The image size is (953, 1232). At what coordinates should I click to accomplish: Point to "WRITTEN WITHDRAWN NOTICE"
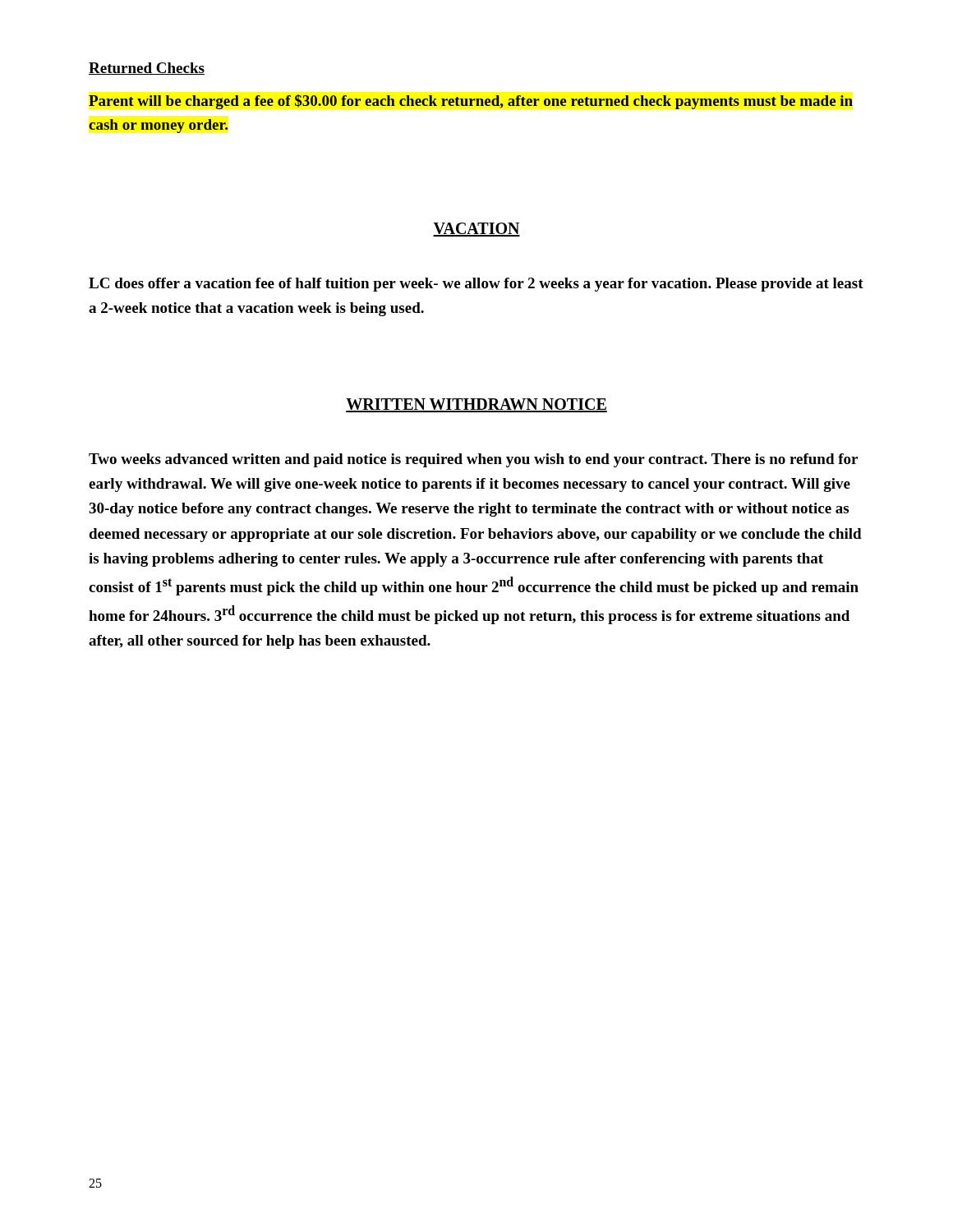coord(476,404)
